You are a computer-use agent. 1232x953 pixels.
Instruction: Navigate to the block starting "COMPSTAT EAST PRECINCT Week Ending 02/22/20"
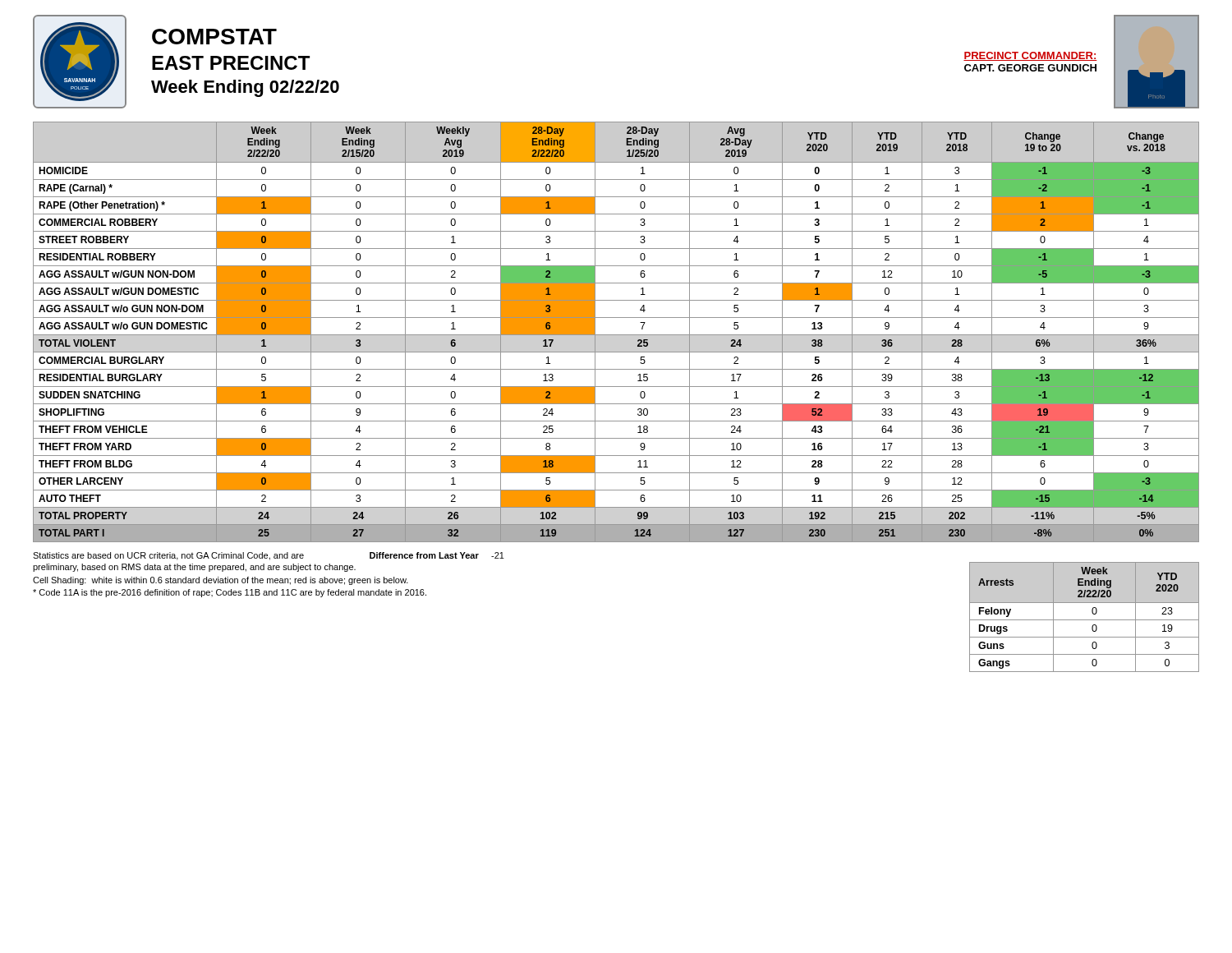[214, 37]
